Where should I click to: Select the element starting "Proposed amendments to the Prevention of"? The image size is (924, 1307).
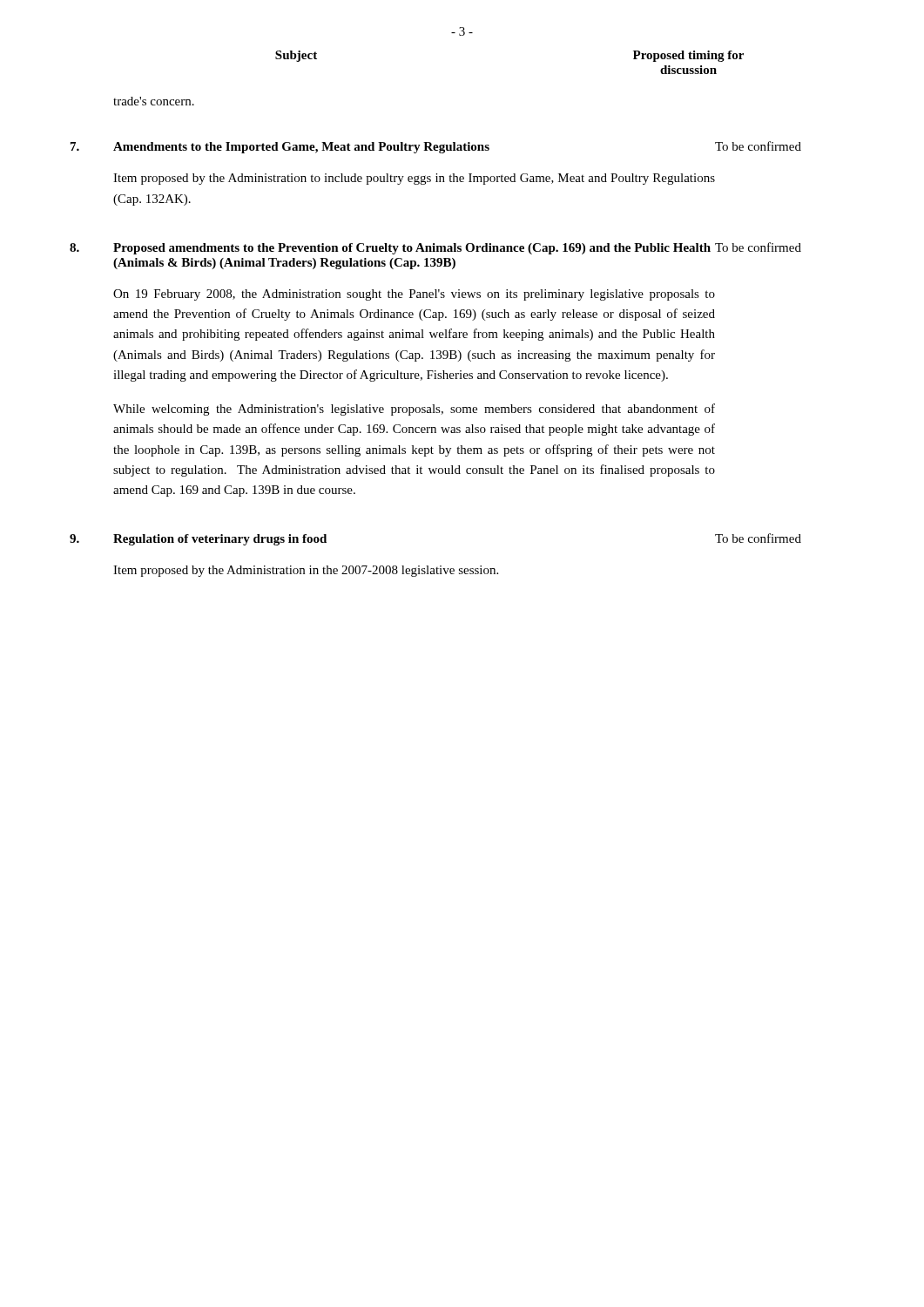(412, 255)
